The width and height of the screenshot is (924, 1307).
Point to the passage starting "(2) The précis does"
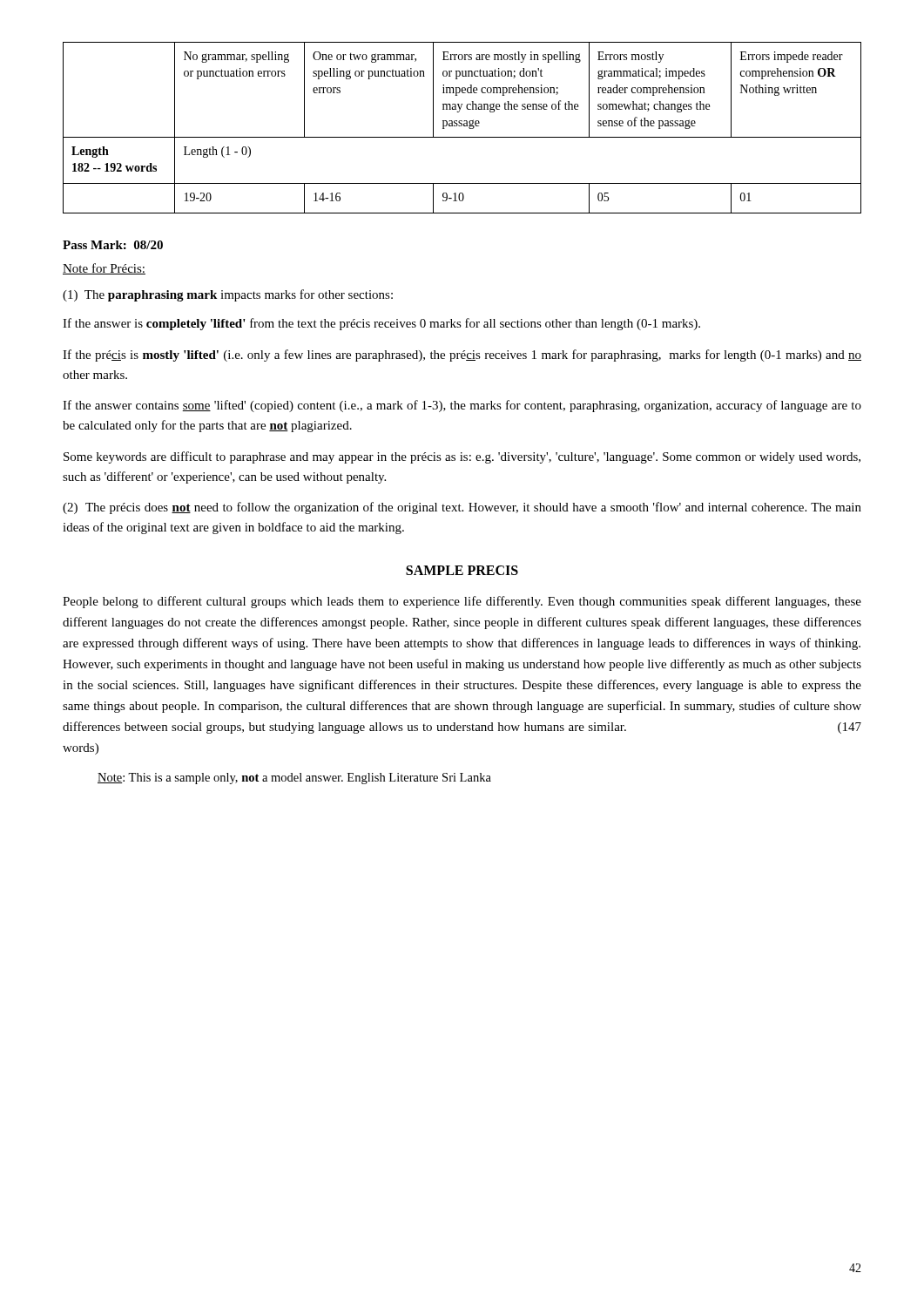pos(462,517)
